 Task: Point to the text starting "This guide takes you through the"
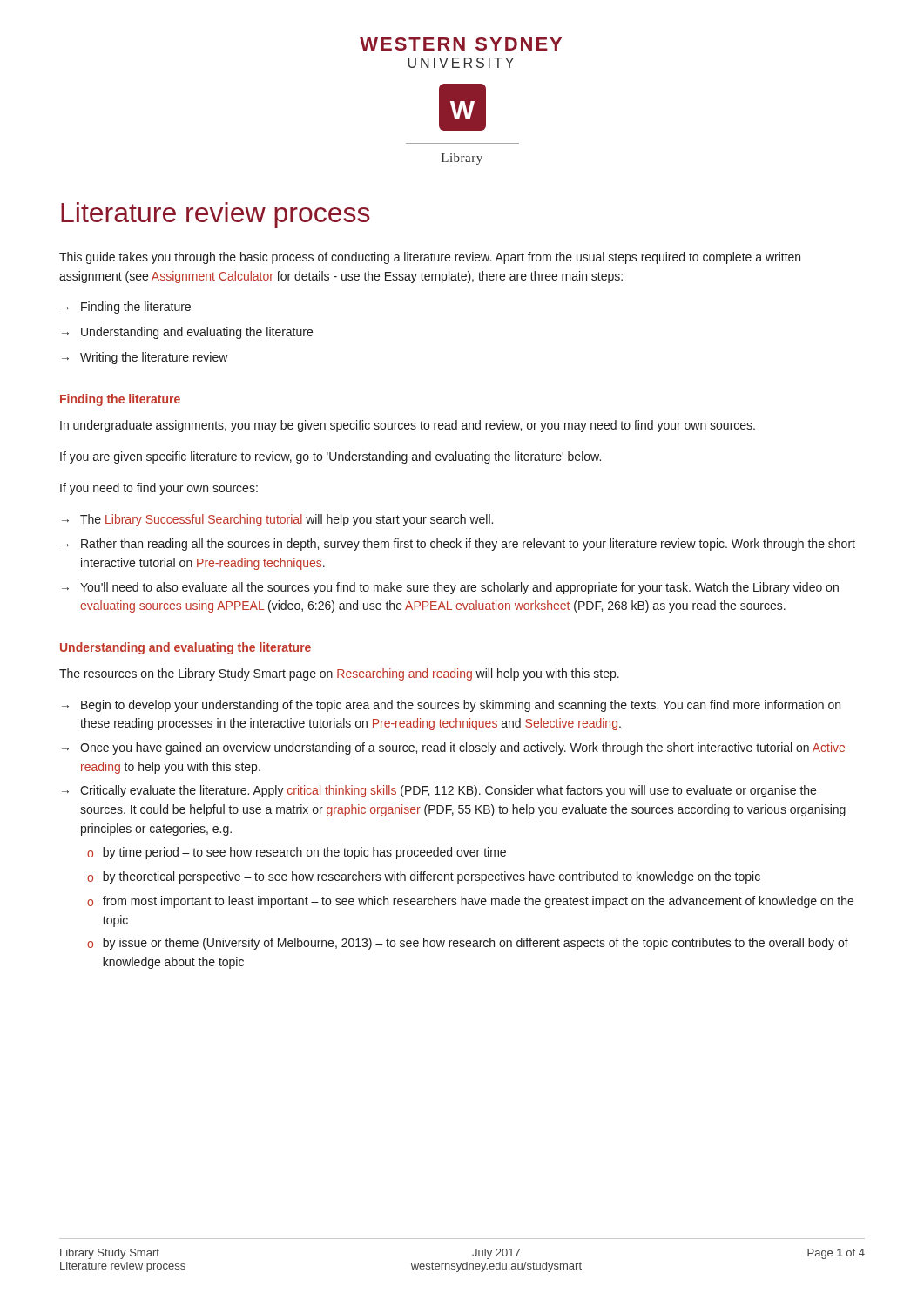pos(430,266)
